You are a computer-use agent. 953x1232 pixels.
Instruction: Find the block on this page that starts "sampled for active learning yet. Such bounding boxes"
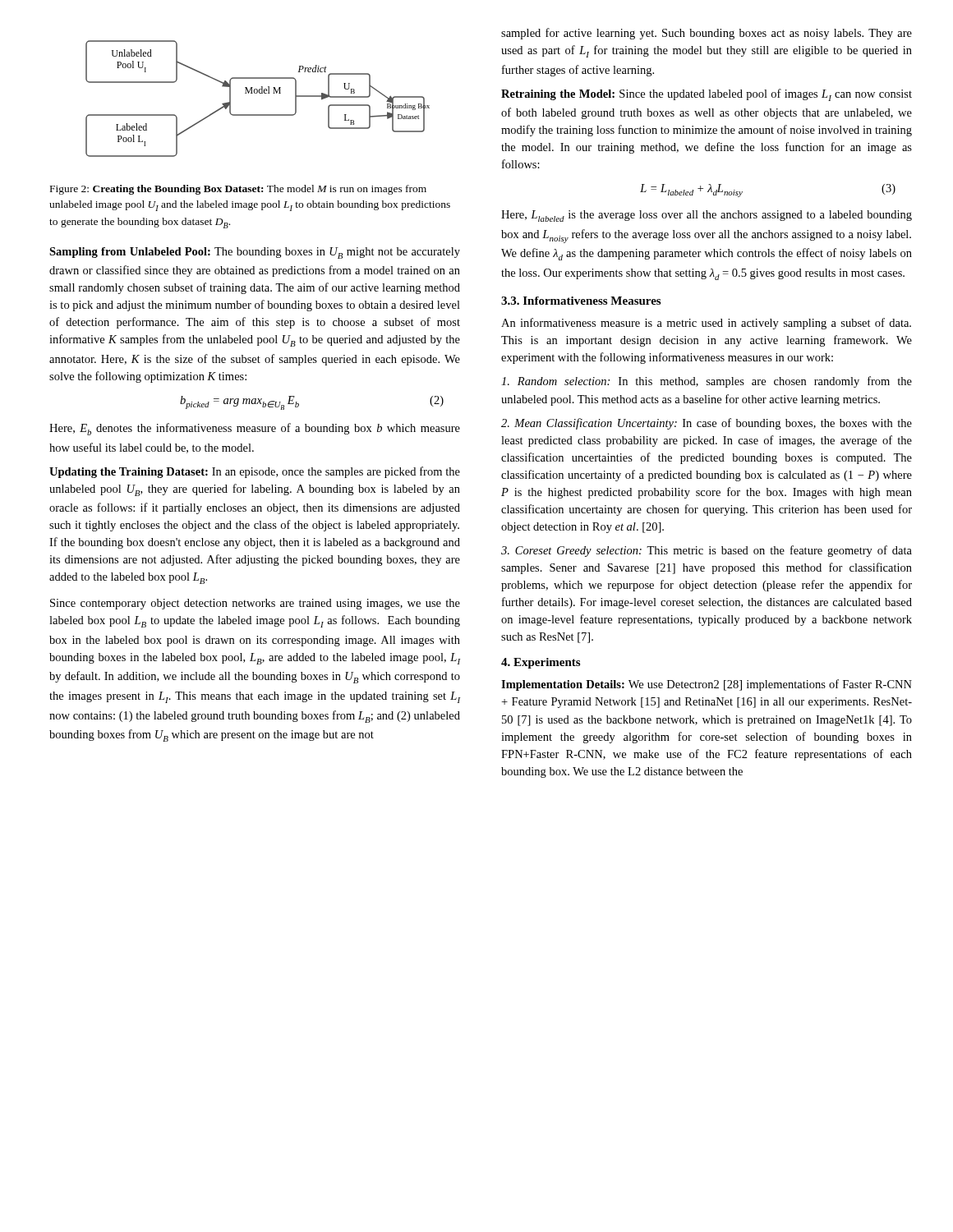click(707, 52)
